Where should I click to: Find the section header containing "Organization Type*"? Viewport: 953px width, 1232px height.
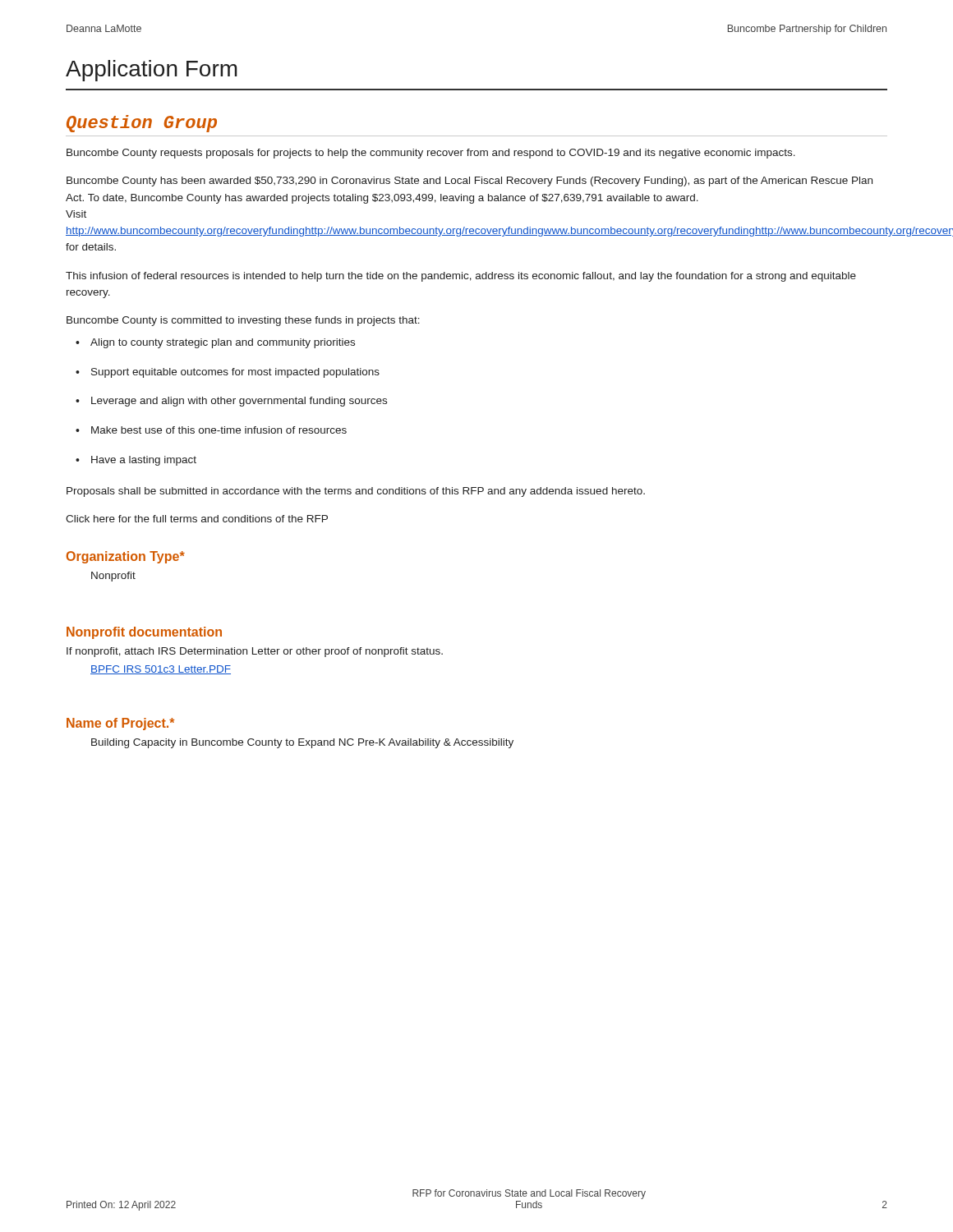tap(126, 557)
